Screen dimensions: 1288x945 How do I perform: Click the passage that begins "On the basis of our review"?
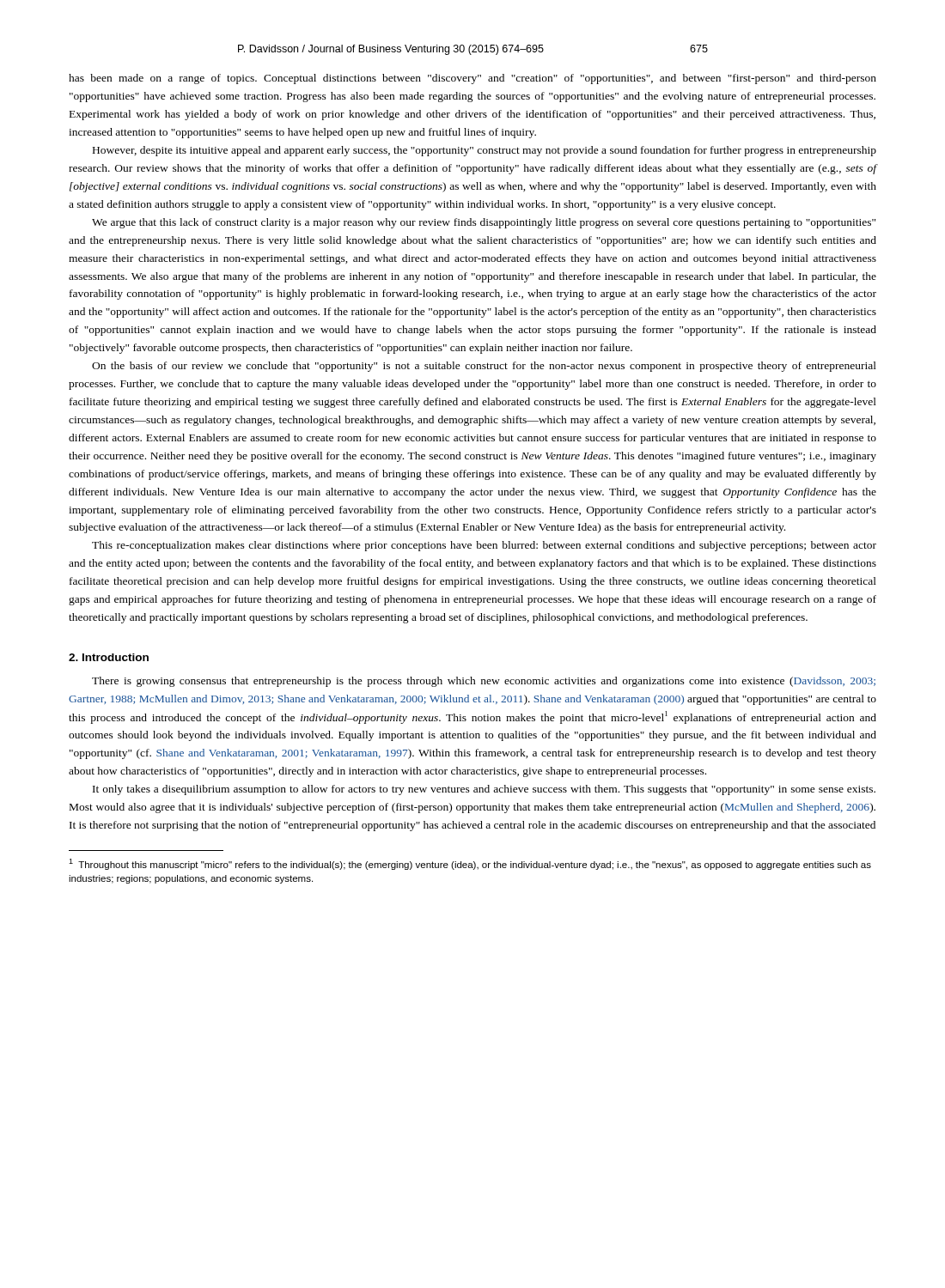[x=472, y=447]
